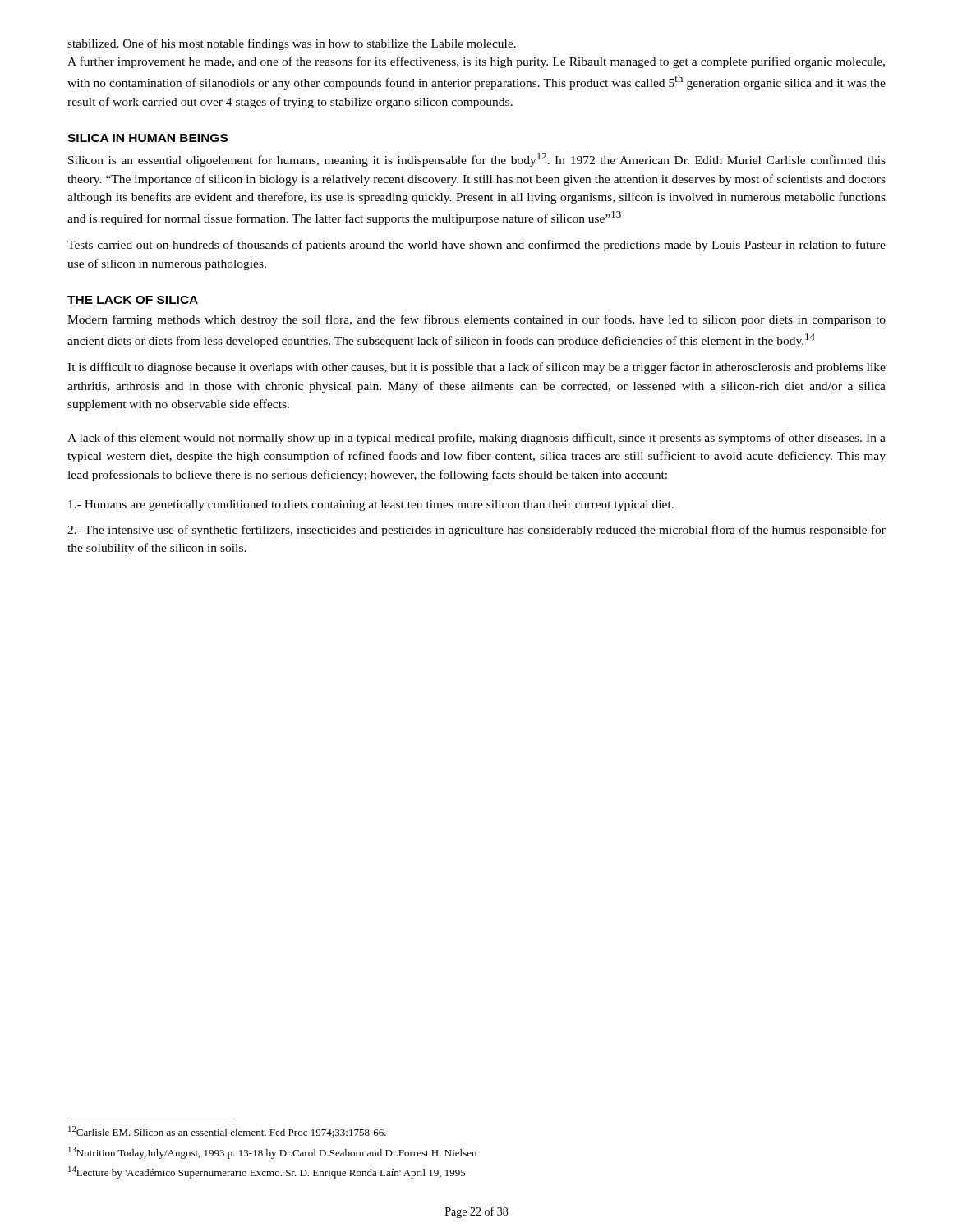Screen dimensions: 1232x953
Task: Select the passage starting "13Nutrition Today,July/August, 1993 p. 13-18 by Dr.Carol"
Action: [272, 1152]
